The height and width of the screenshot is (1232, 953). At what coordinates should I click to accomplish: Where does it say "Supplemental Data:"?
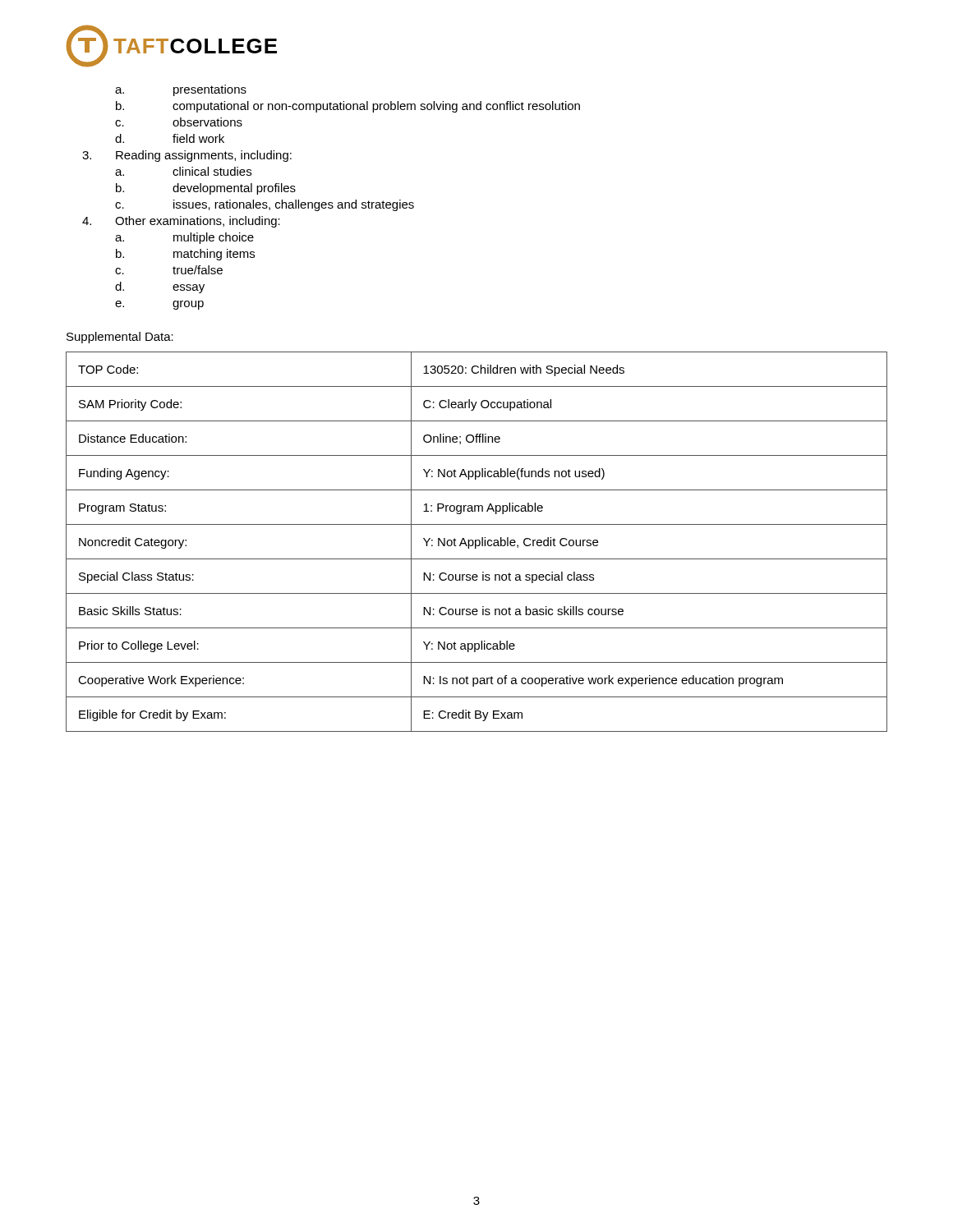coord(120,336)
